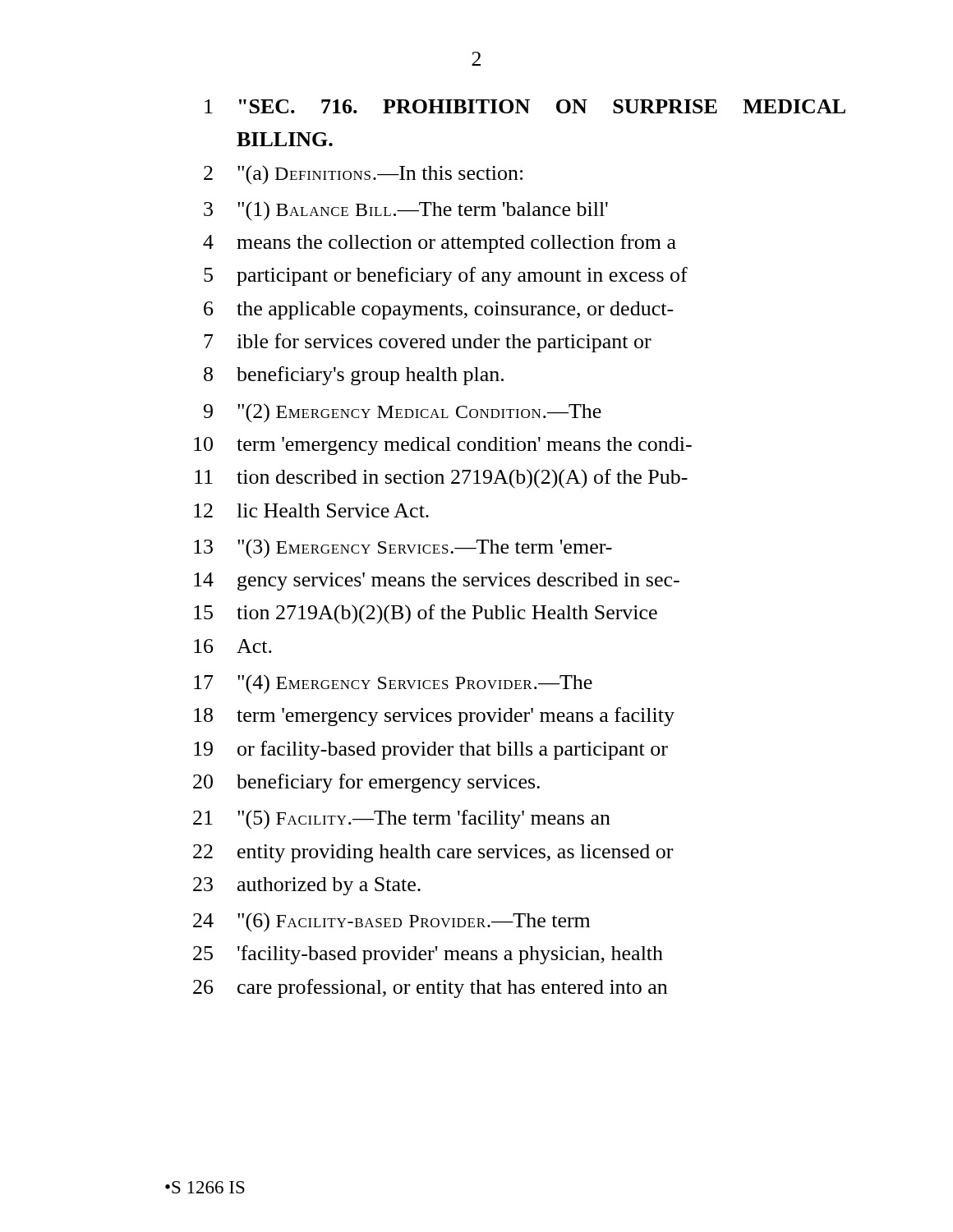The image size is (953, 1232).
Task: Click on the list item containing "2 "(a) Definitions.—In"
Action: click(505, 173)
